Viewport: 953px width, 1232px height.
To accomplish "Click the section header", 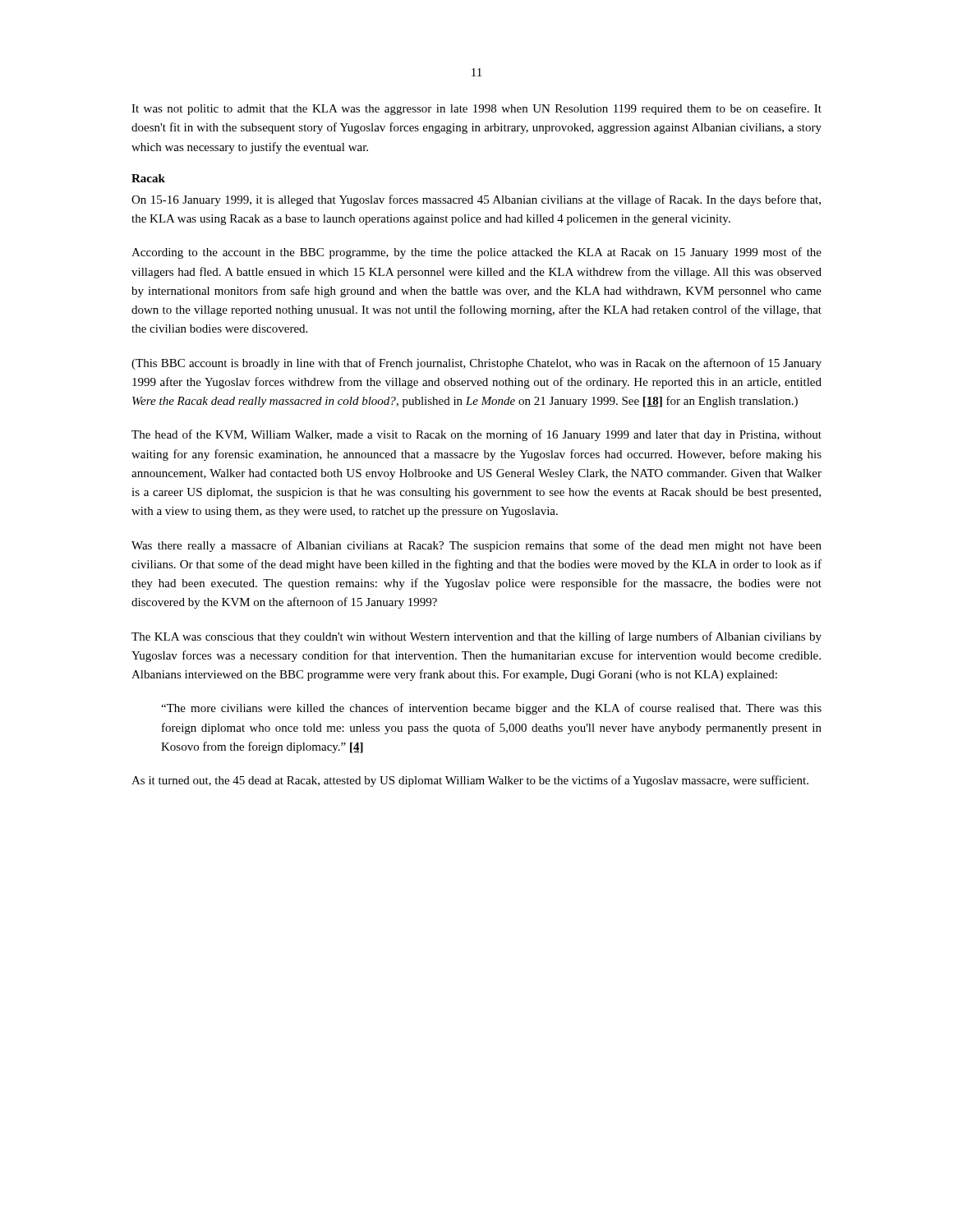I will (x=148, y=178).
